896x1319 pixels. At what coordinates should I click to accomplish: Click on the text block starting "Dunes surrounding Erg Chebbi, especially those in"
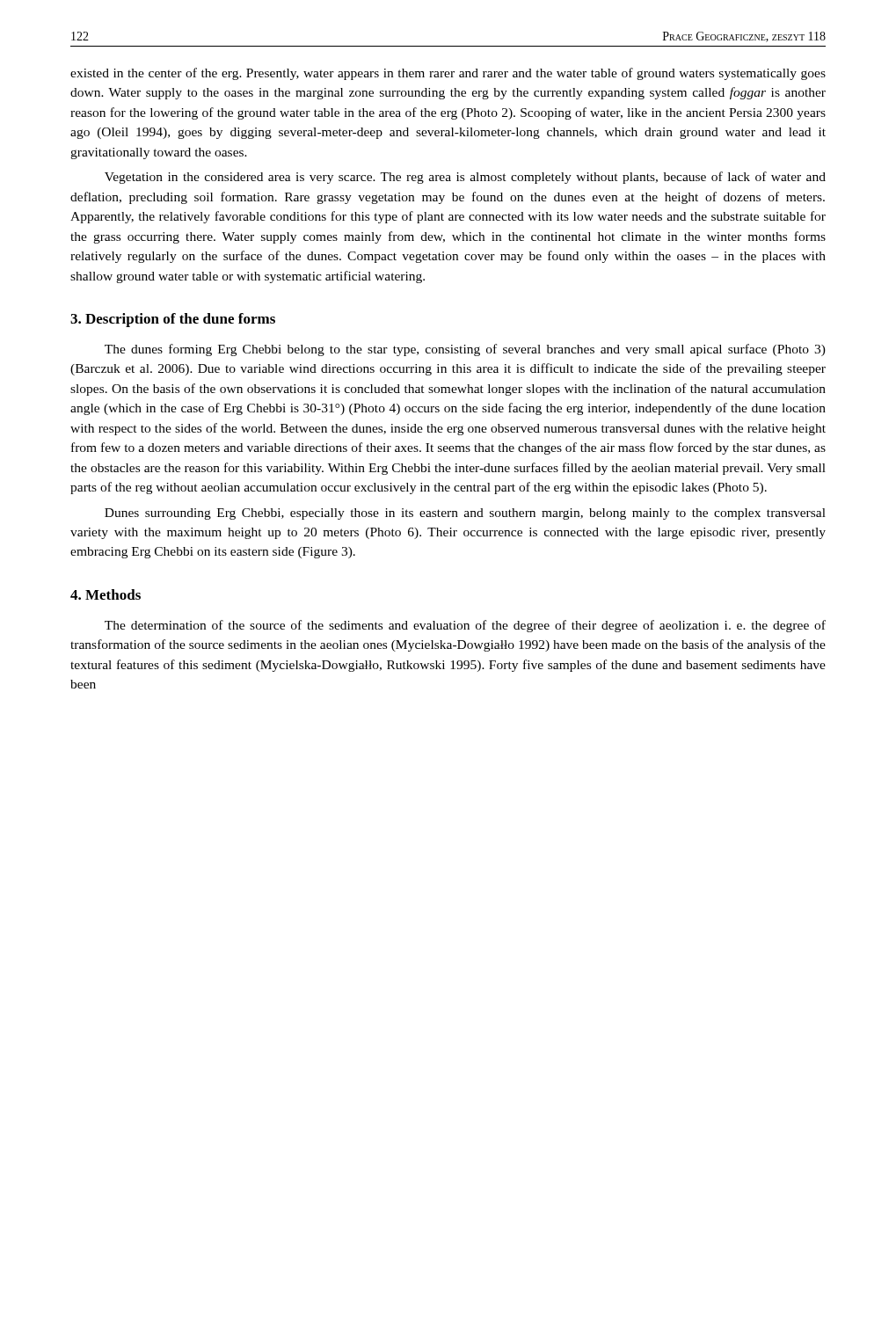pos(448,532)
